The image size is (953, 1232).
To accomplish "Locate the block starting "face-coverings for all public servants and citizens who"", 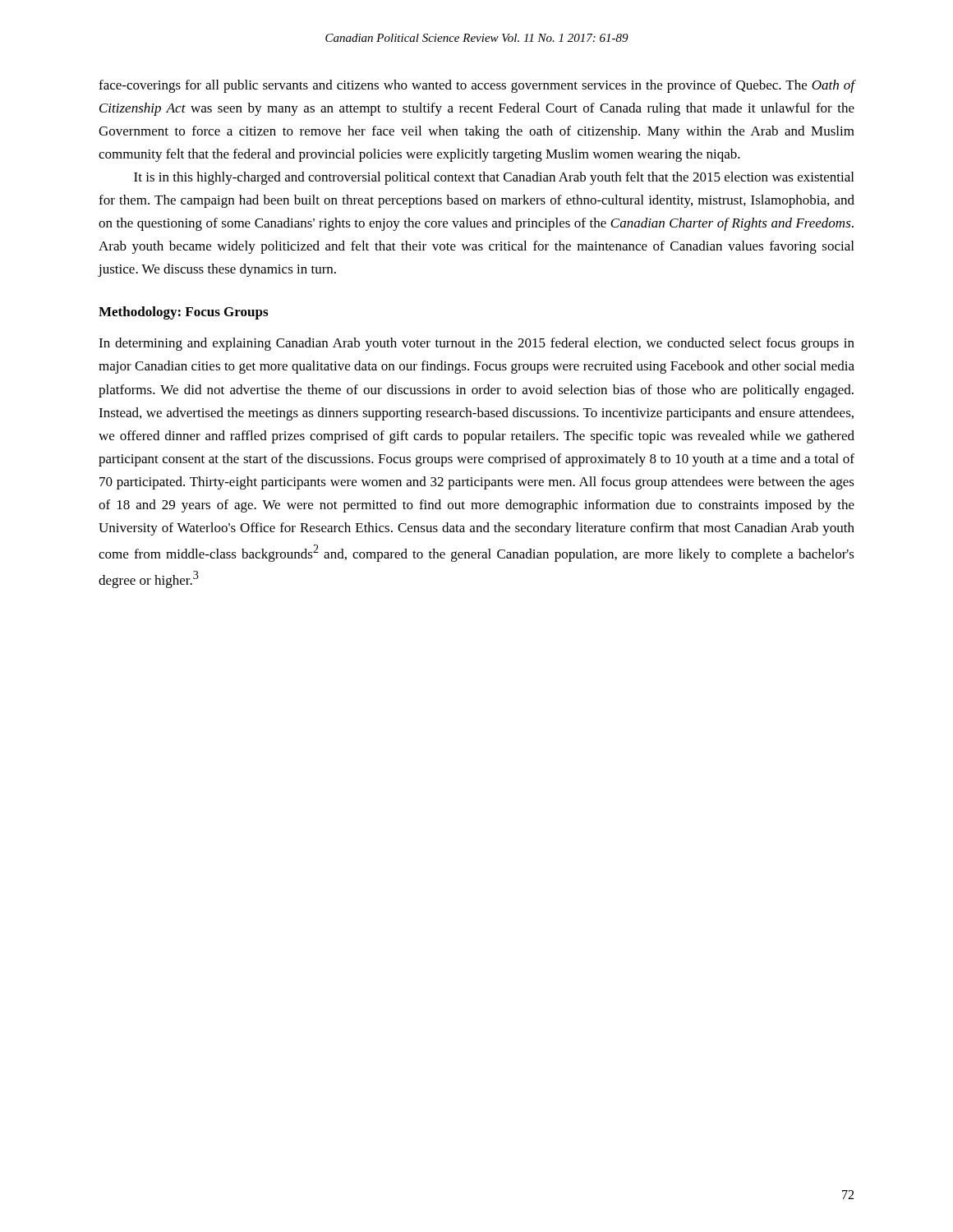I will pos(476,120).
